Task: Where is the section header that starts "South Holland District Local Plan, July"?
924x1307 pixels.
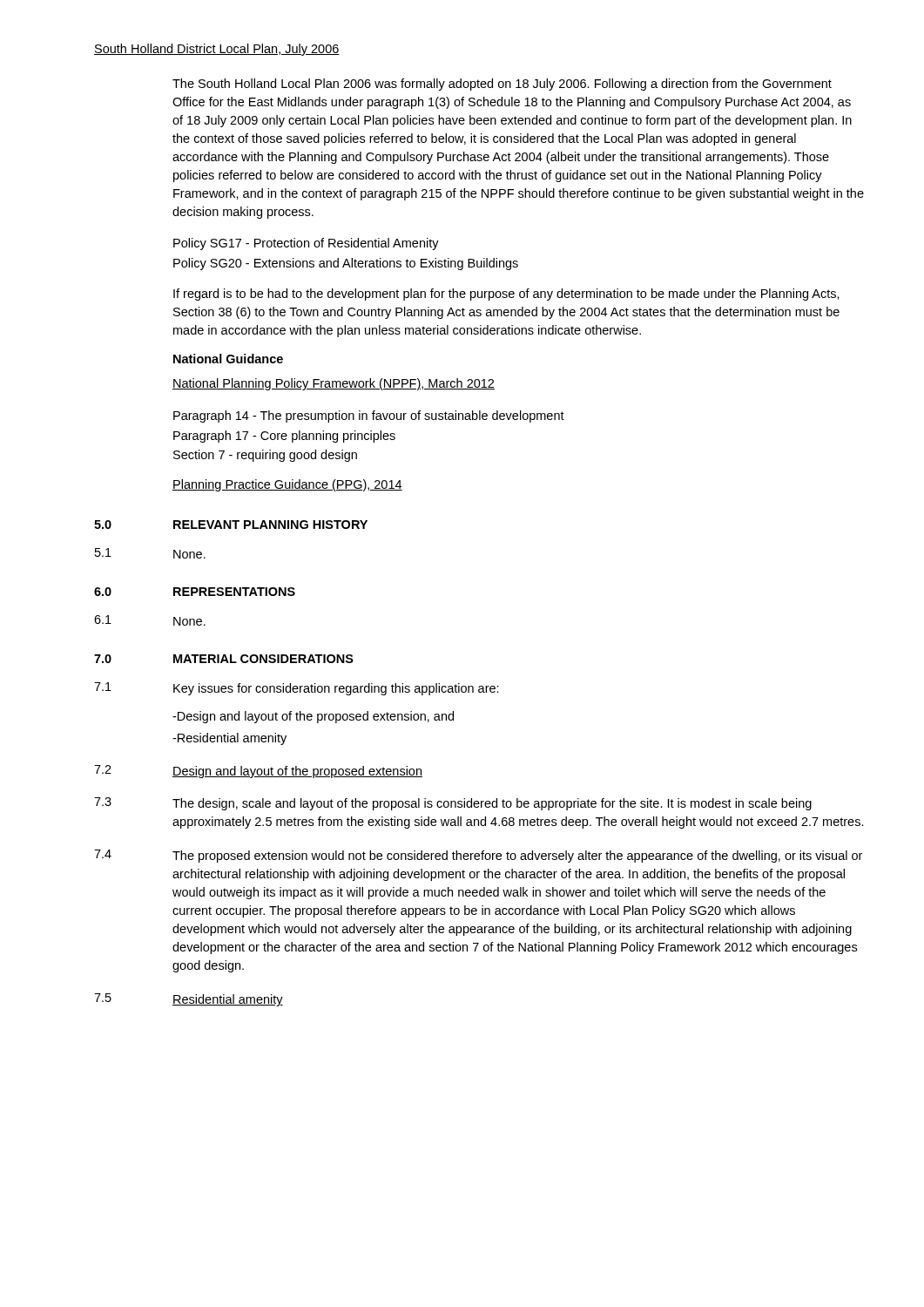Action: pyautogui.click(x=217, y=49)
